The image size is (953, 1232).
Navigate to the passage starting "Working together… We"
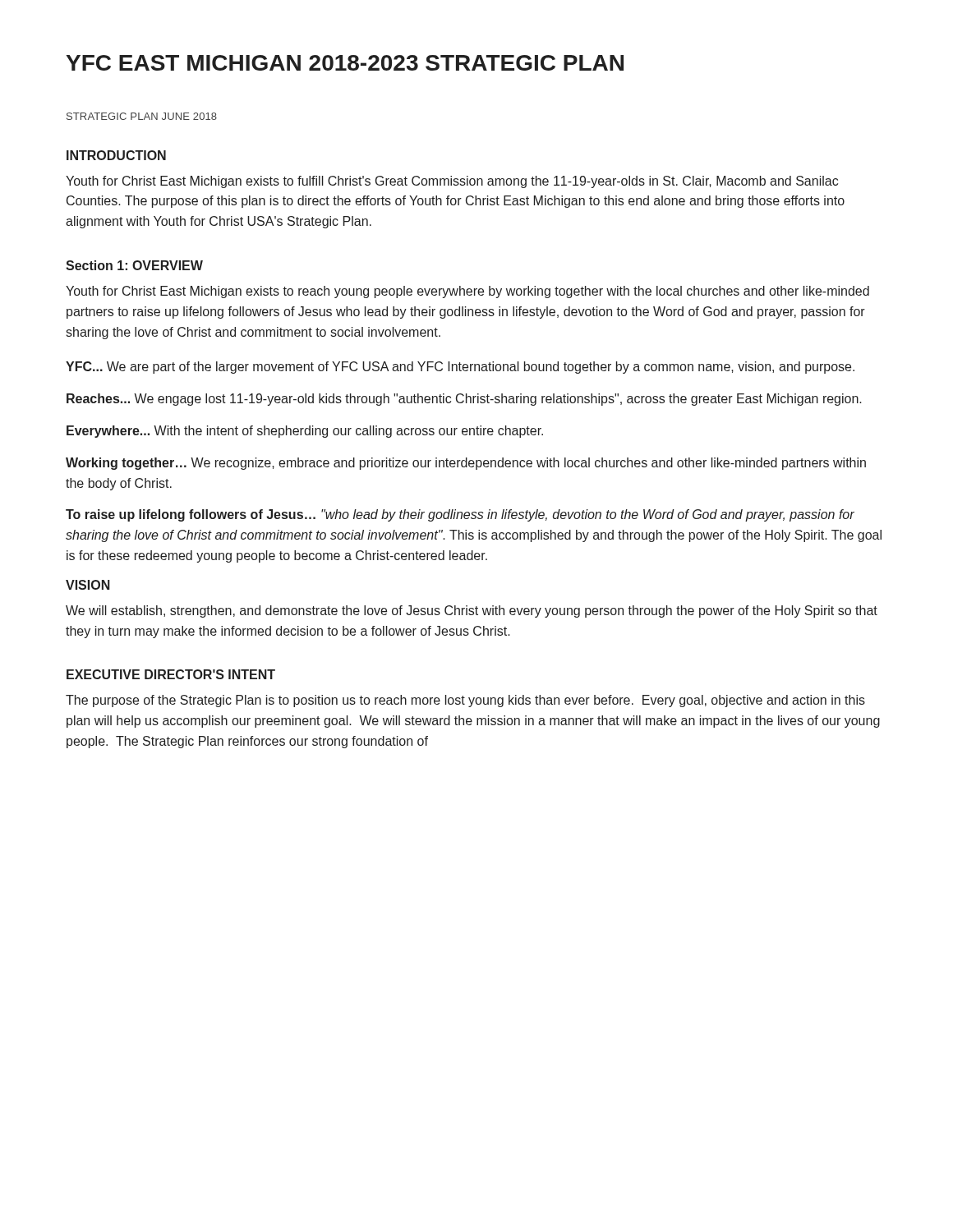(x=476, y=474)
